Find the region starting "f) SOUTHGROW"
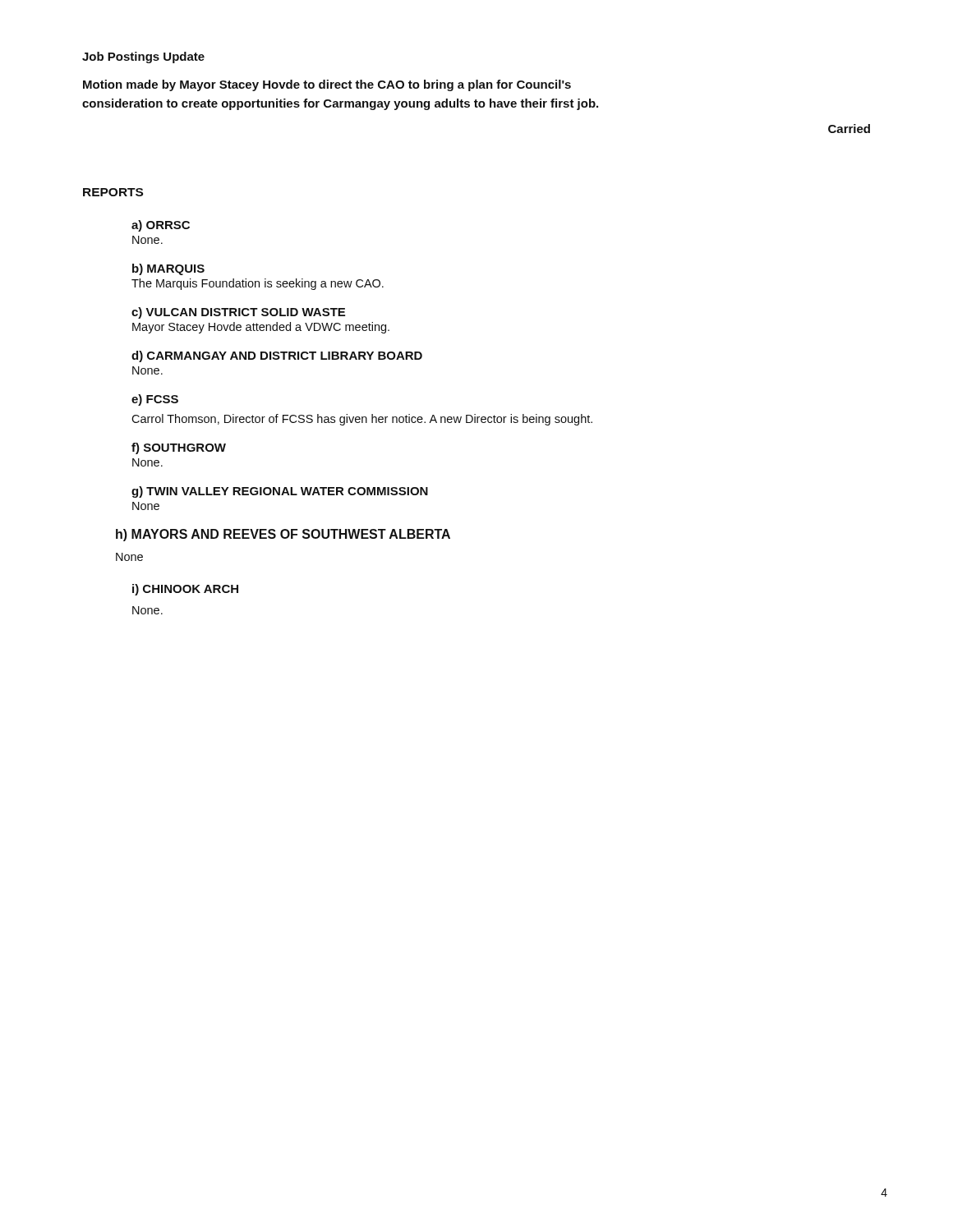This screenshot has width=953, height=1232. tap(179, 447)
